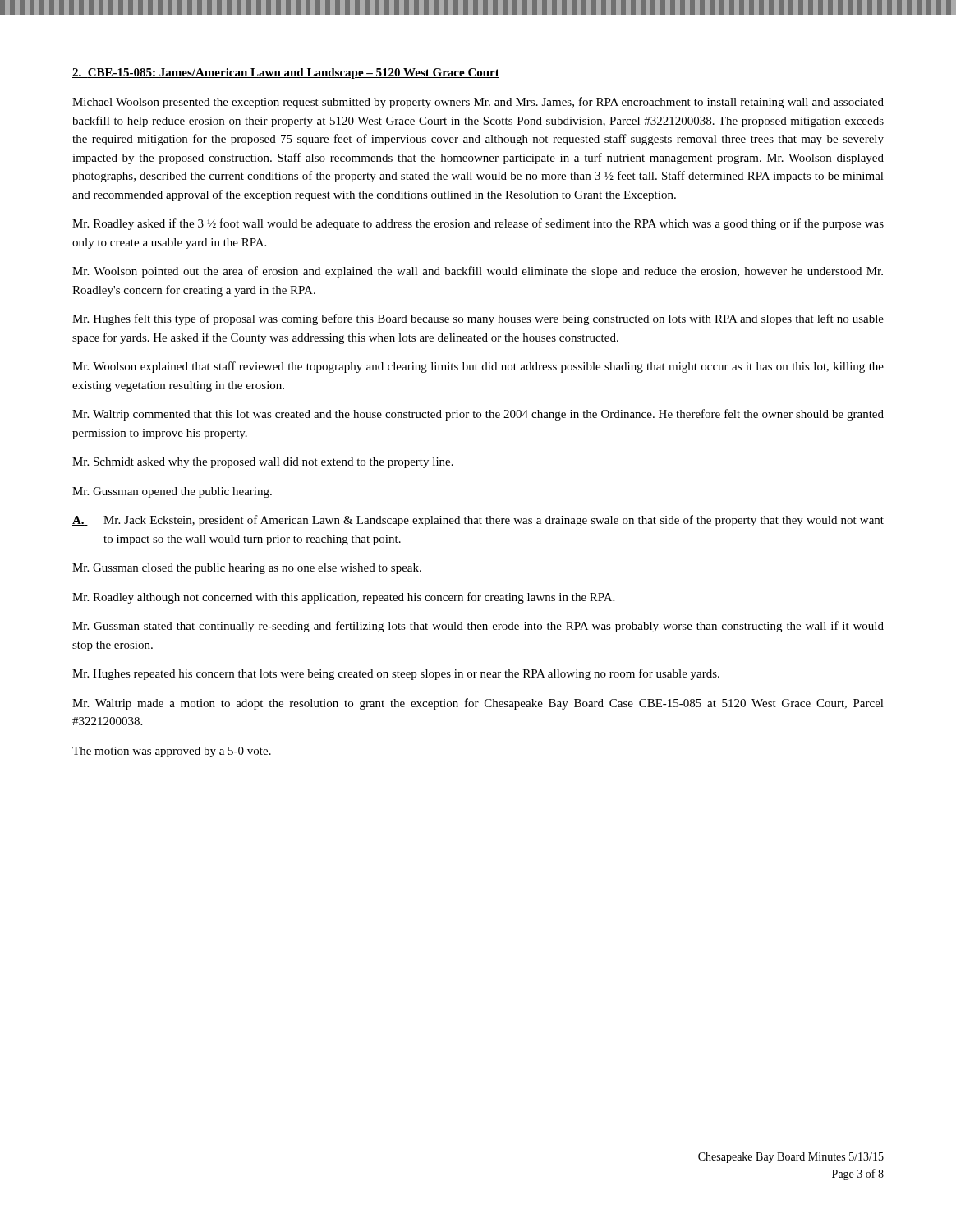956x1232 pixels.
Task: Find the text block containing "Mr. Waltrip made a motion to adopt the"
Action: click(x=478, y=712)
